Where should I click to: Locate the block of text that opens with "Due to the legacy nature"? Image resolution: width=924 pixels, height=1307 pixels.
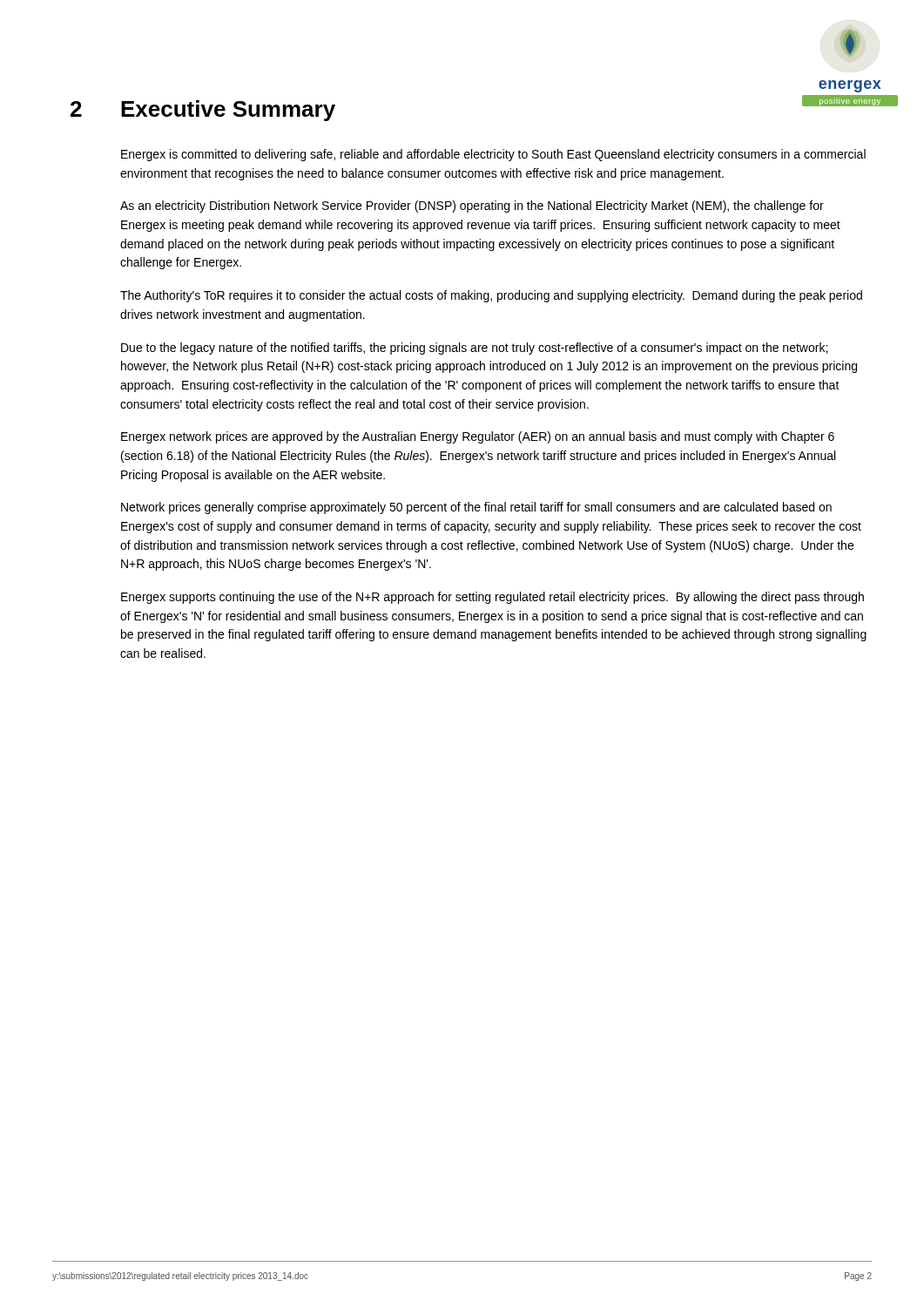[x=489, y=376]
